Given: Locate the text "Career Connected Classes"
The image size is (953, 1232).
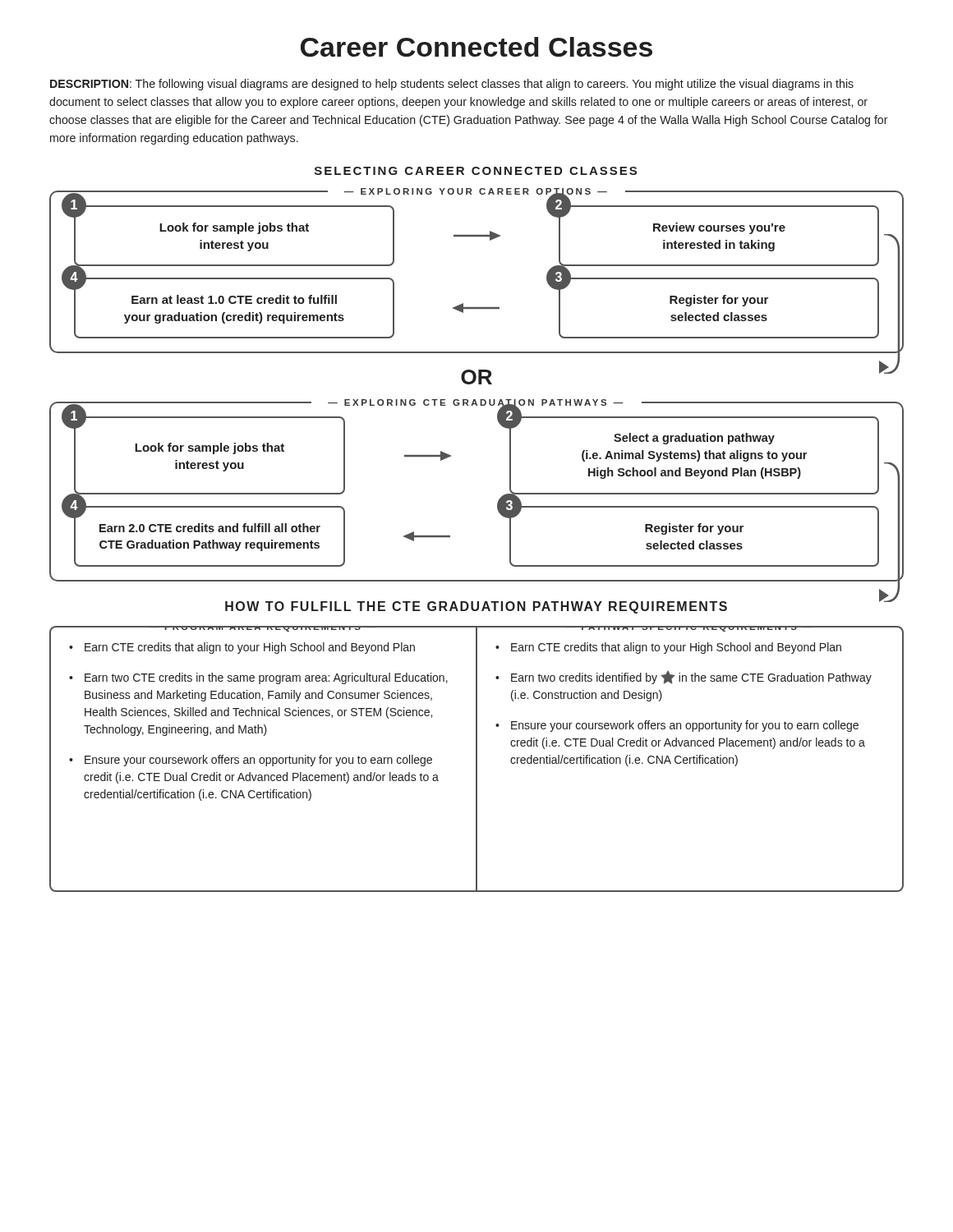Looking at the screenshot, I should (476, 47).
